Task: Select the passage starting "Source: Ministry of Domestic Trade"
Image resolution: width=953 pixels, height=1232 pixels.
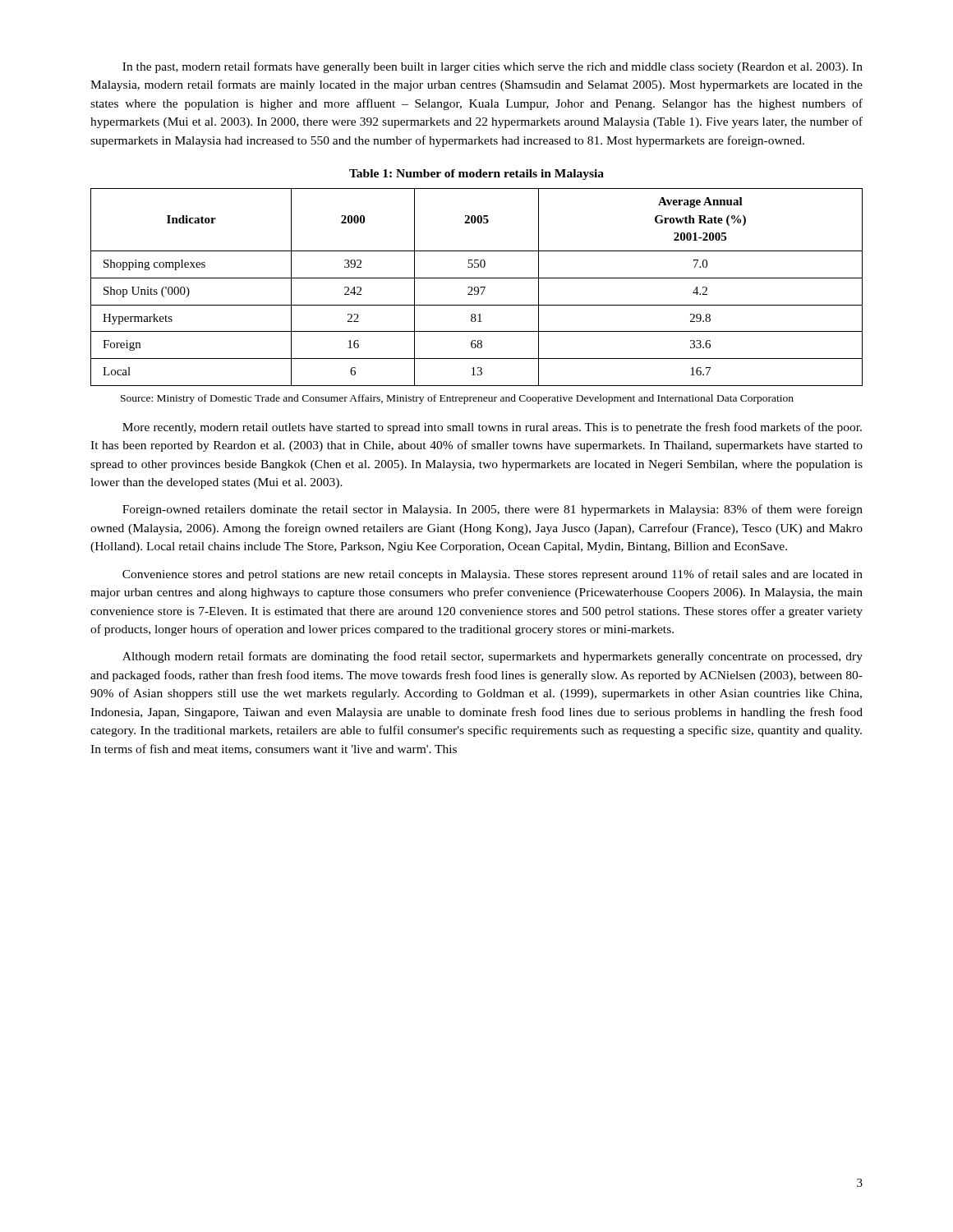Action: click(x=457, y=398)
